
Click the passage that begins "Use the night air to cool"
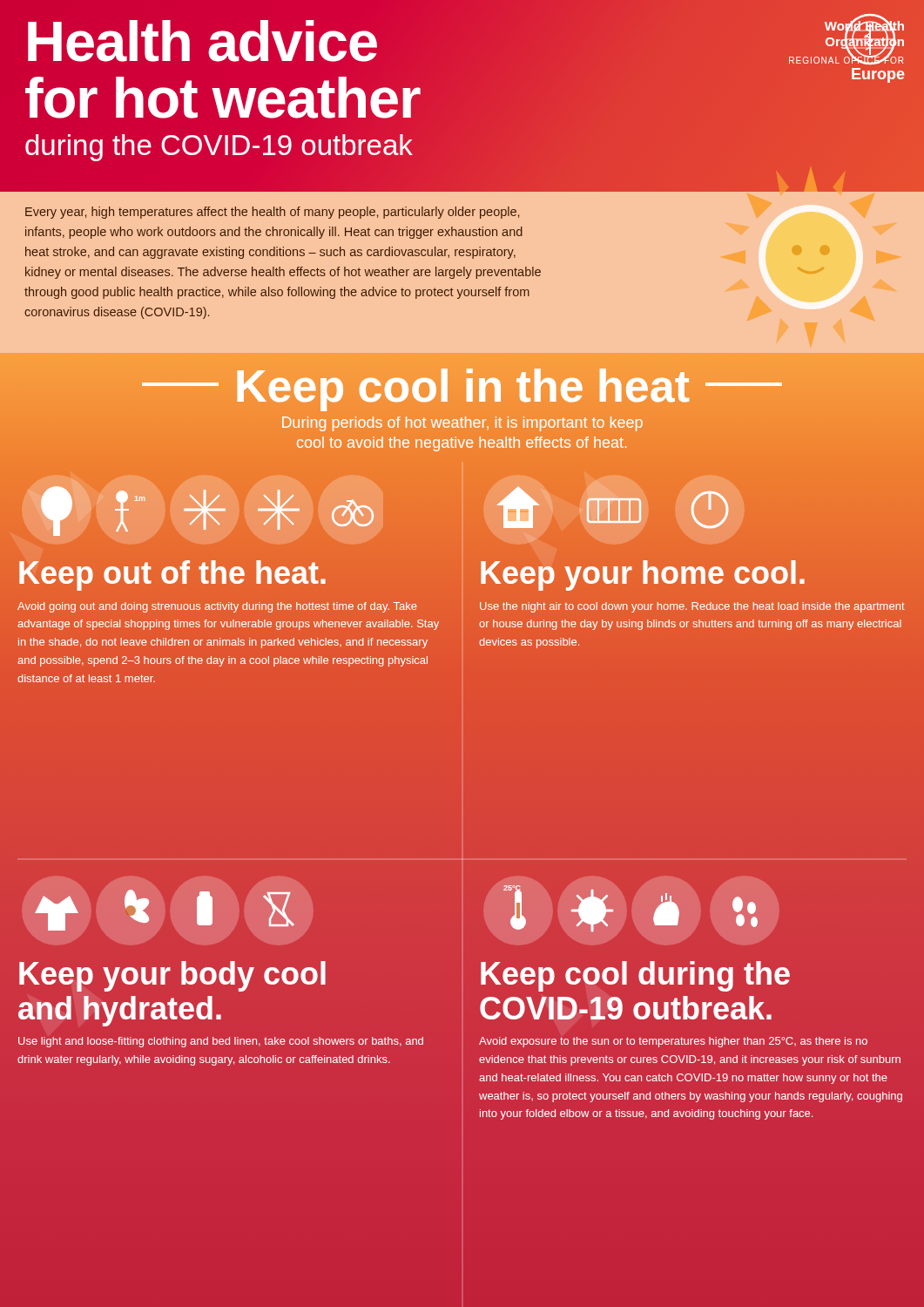(x=692, y=624)
